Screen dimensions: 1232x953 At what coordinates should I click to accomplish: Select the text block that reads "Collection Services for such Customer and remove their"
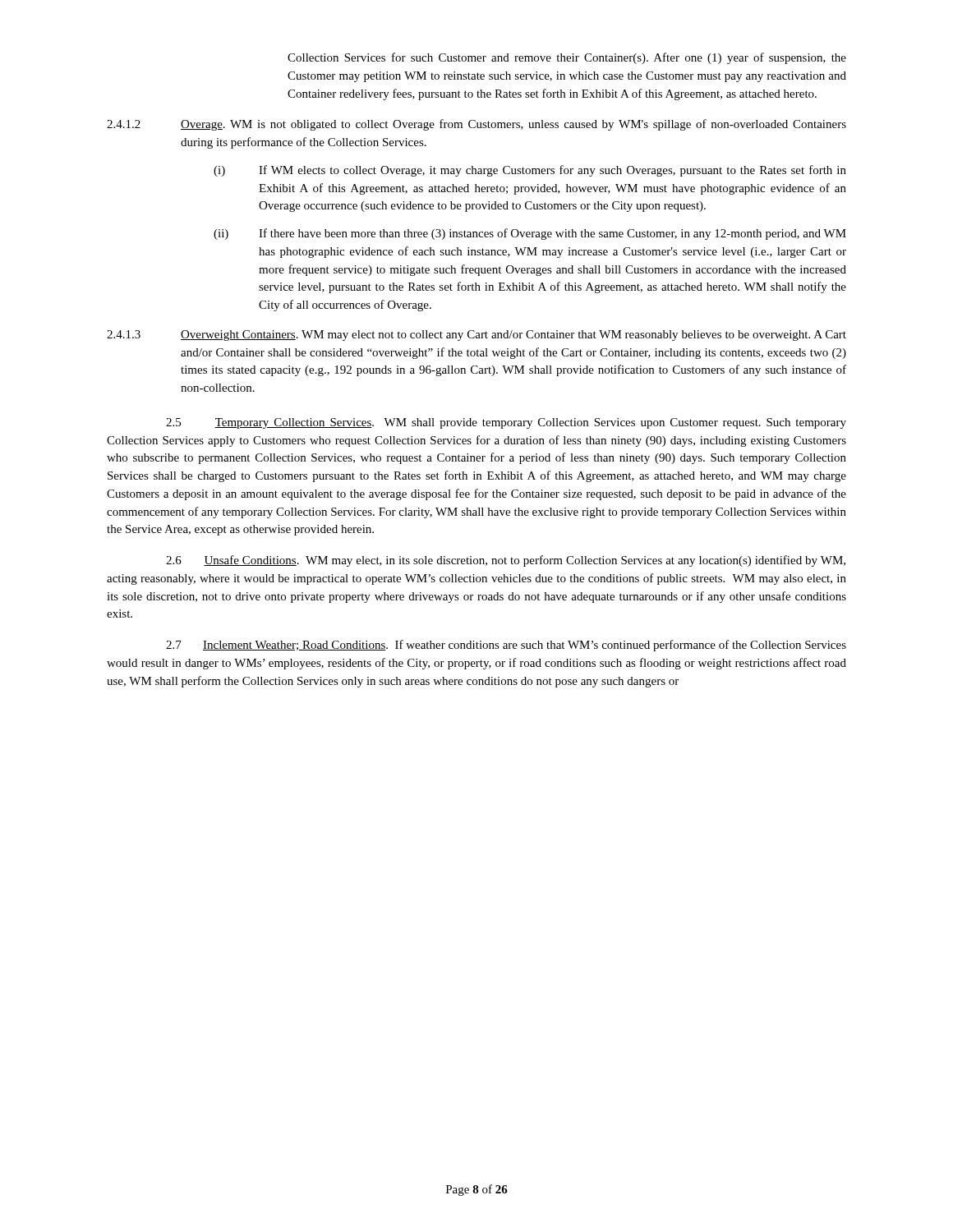[x=567, y=75]
